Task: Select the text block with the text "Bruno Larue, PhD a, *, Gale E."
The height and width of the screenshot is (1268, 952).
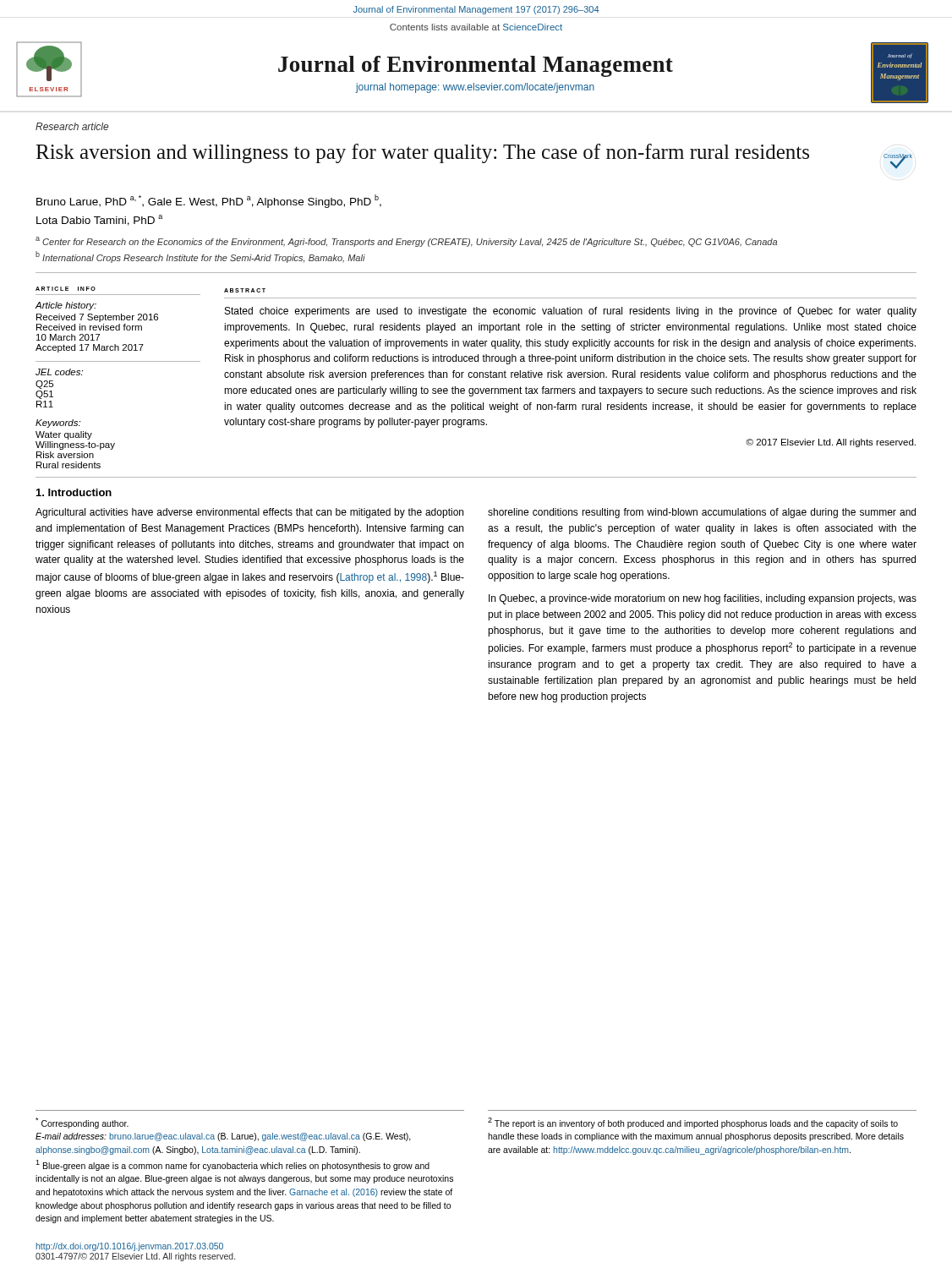Action: click(209, 210)
